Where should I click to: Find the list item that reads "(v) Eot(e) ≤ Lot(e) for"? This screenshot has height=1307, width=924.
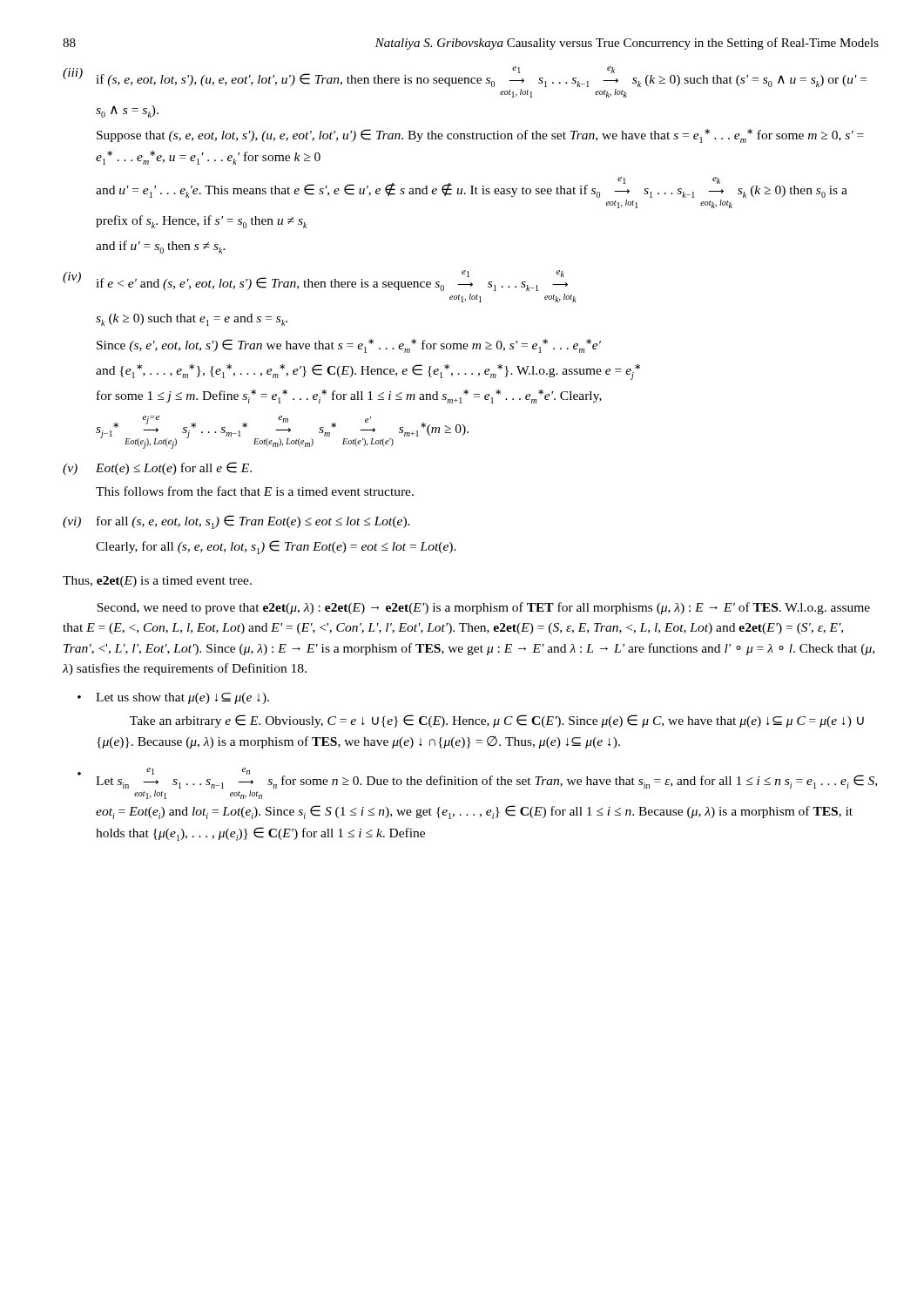click(x=157, y=468)
